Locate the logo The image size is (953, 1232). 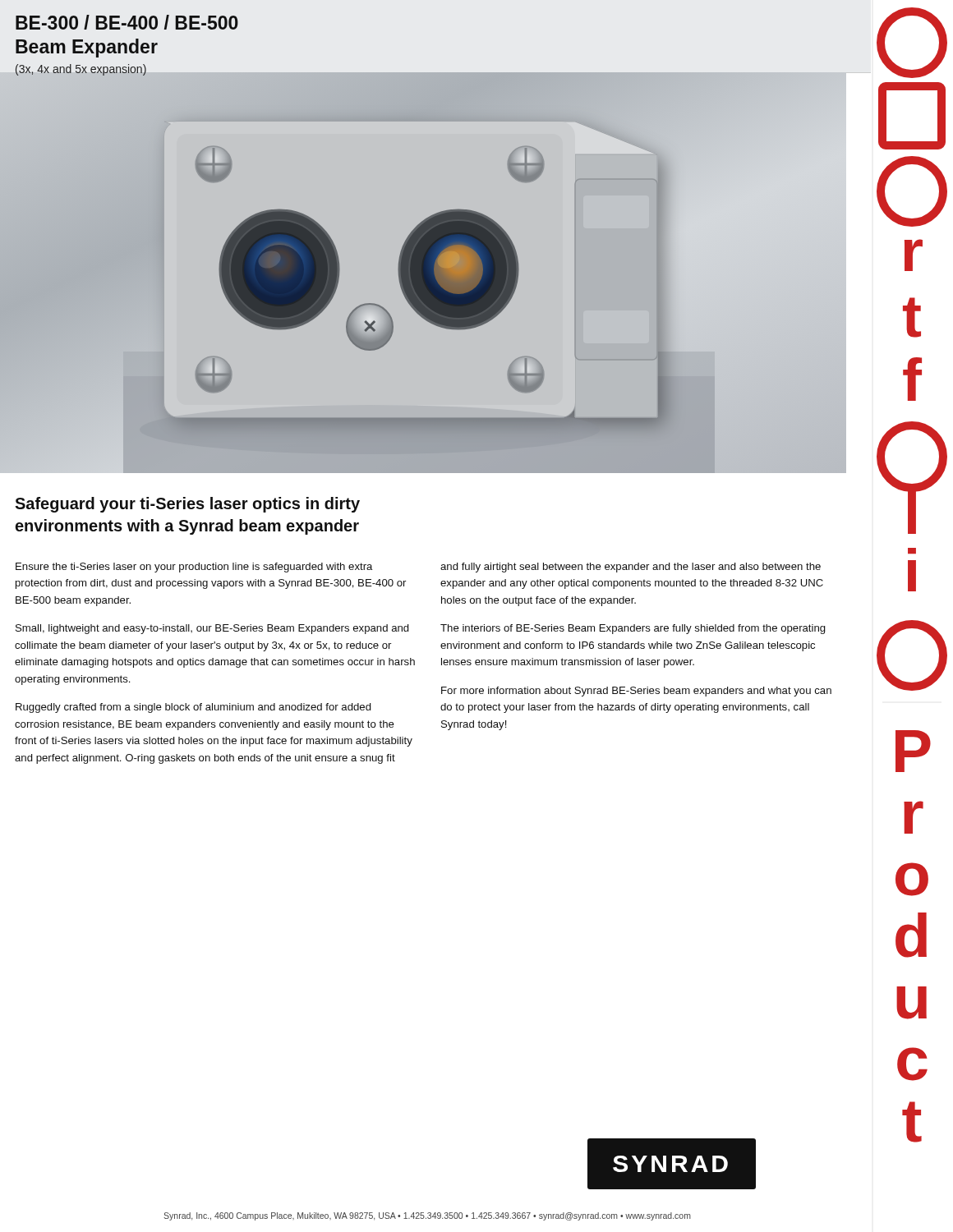[x=672, y=1164]
